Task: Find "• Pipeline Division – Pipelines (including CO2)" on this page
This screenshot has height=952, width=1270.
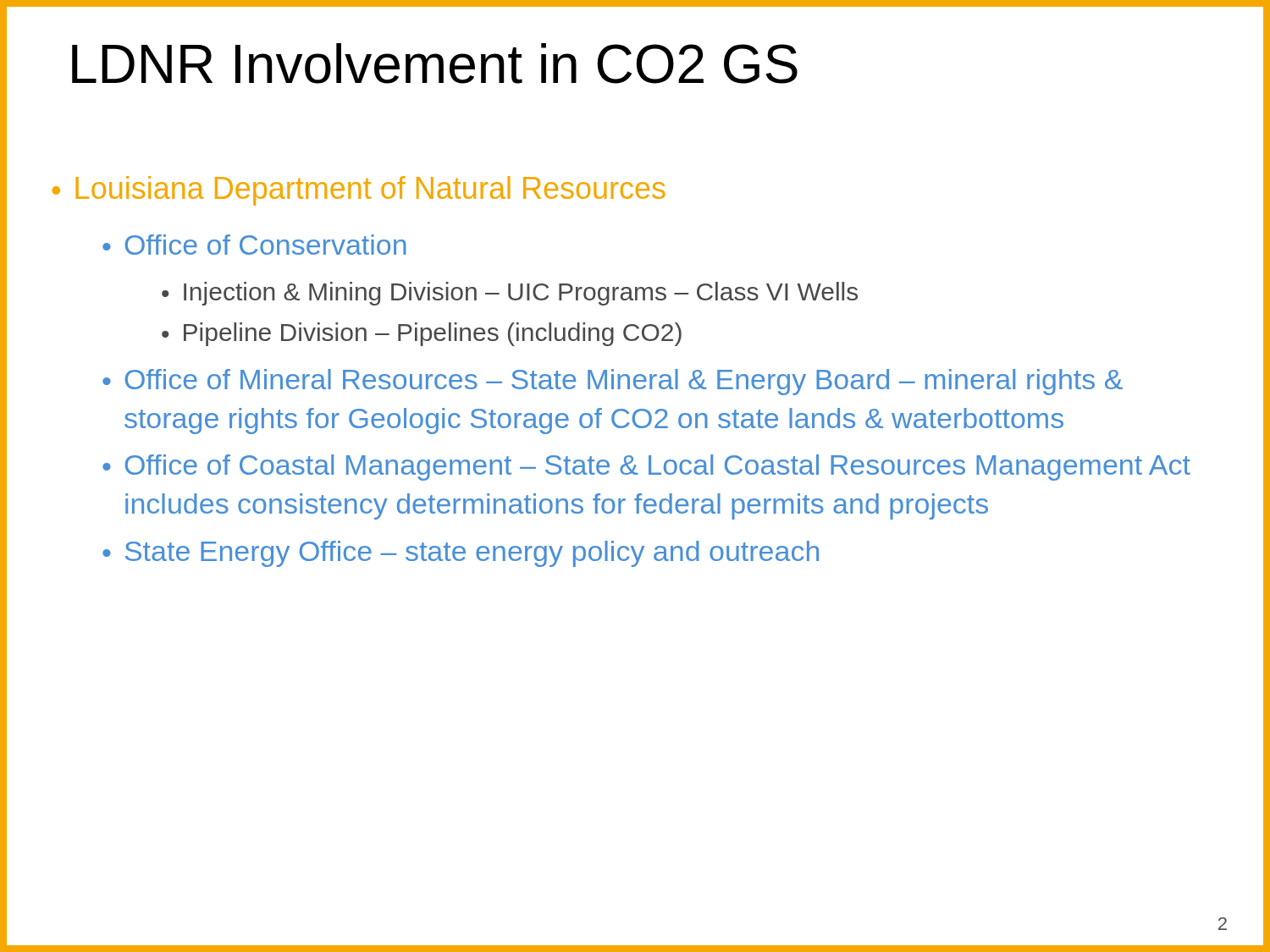Action: (422, 334)
